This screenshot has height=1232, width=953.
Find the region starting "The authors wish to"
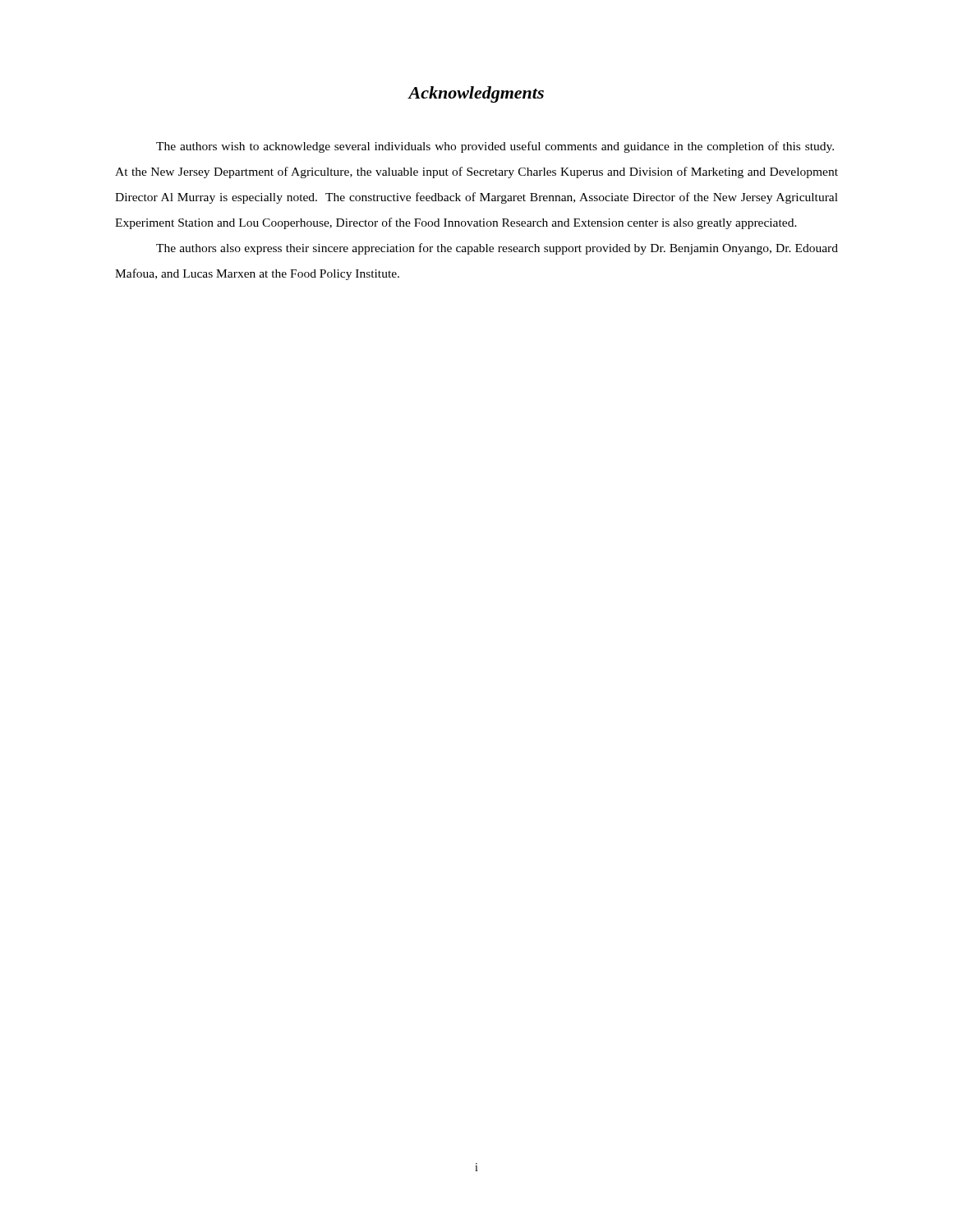[476, 184]
